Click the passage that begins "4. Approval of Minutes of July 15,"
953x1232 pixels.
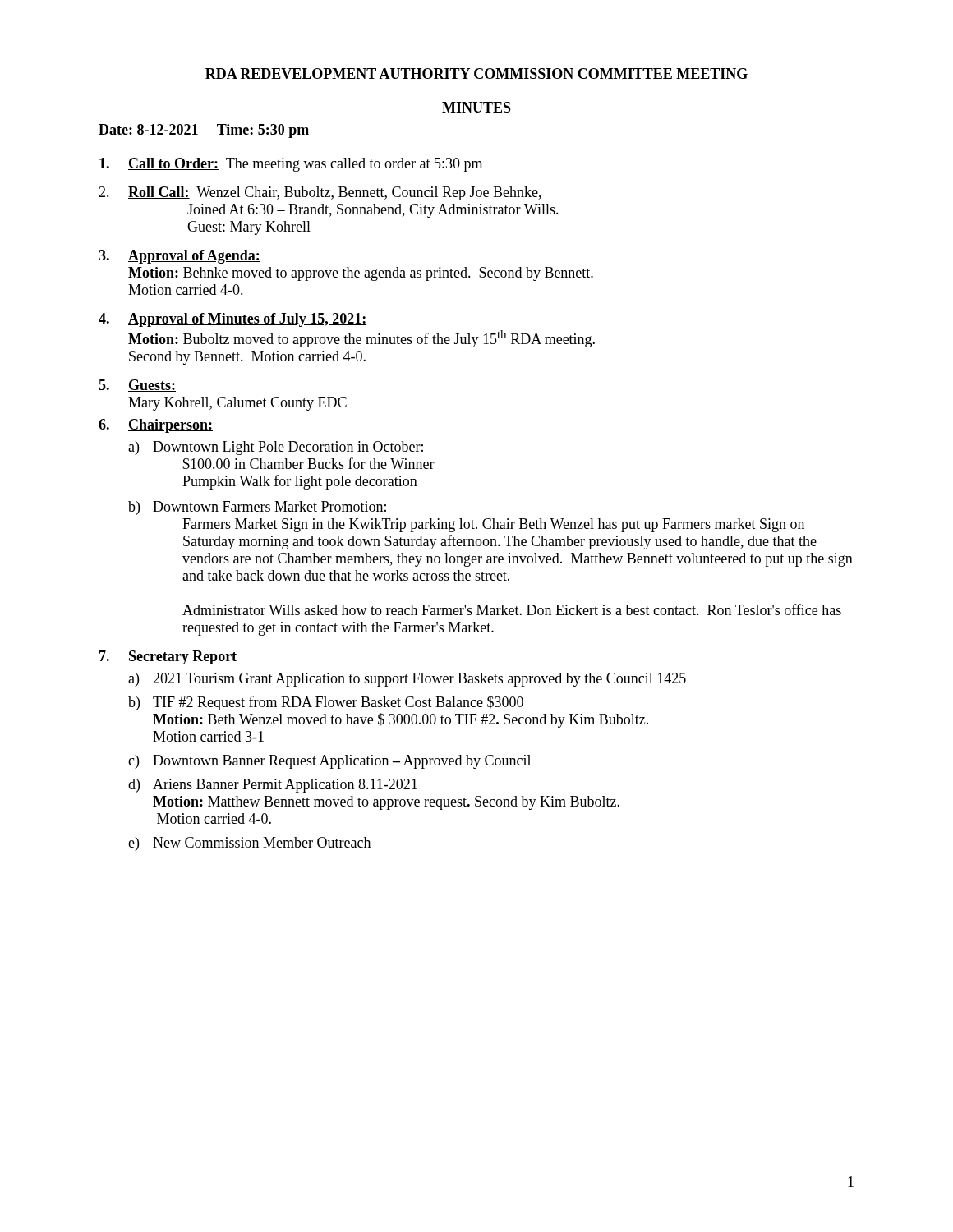coord(476,338)
